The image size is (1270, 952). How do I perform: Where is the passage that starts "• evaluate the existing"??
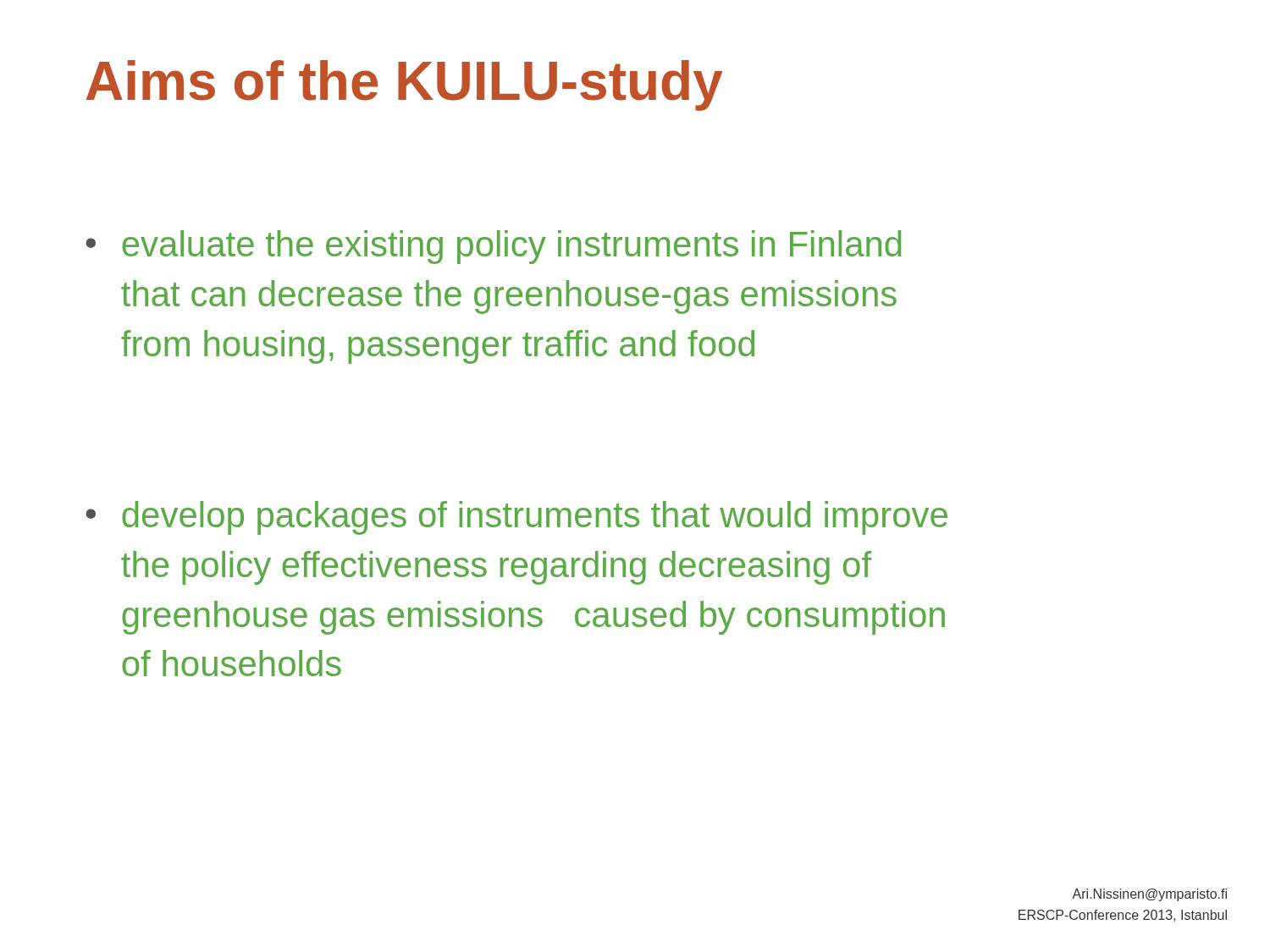pyautogui.click(x=494, y=295)
